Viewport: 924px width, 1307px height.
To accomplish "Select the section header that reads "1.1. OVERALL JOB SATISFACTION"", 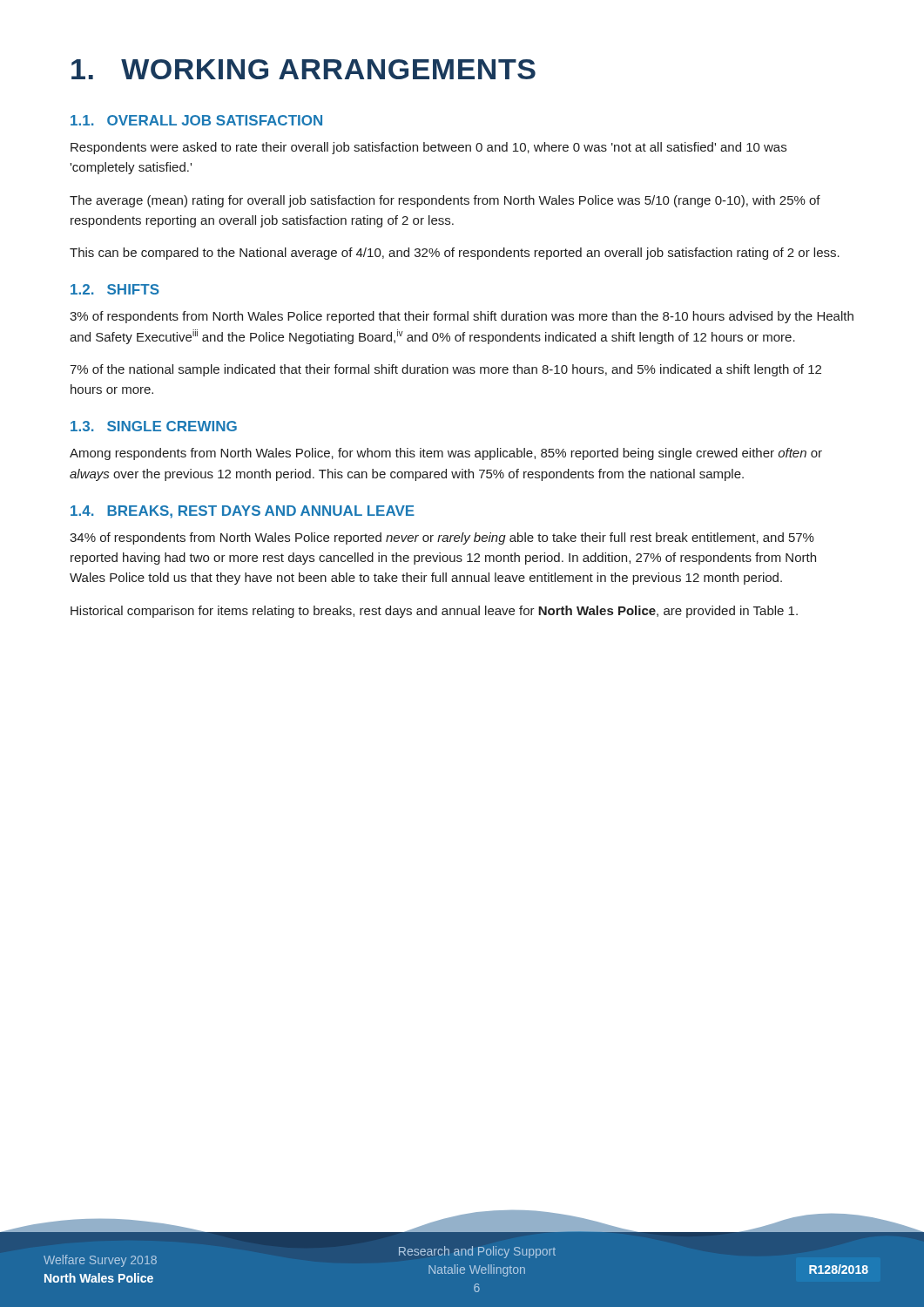I will [x=196, y=120].
